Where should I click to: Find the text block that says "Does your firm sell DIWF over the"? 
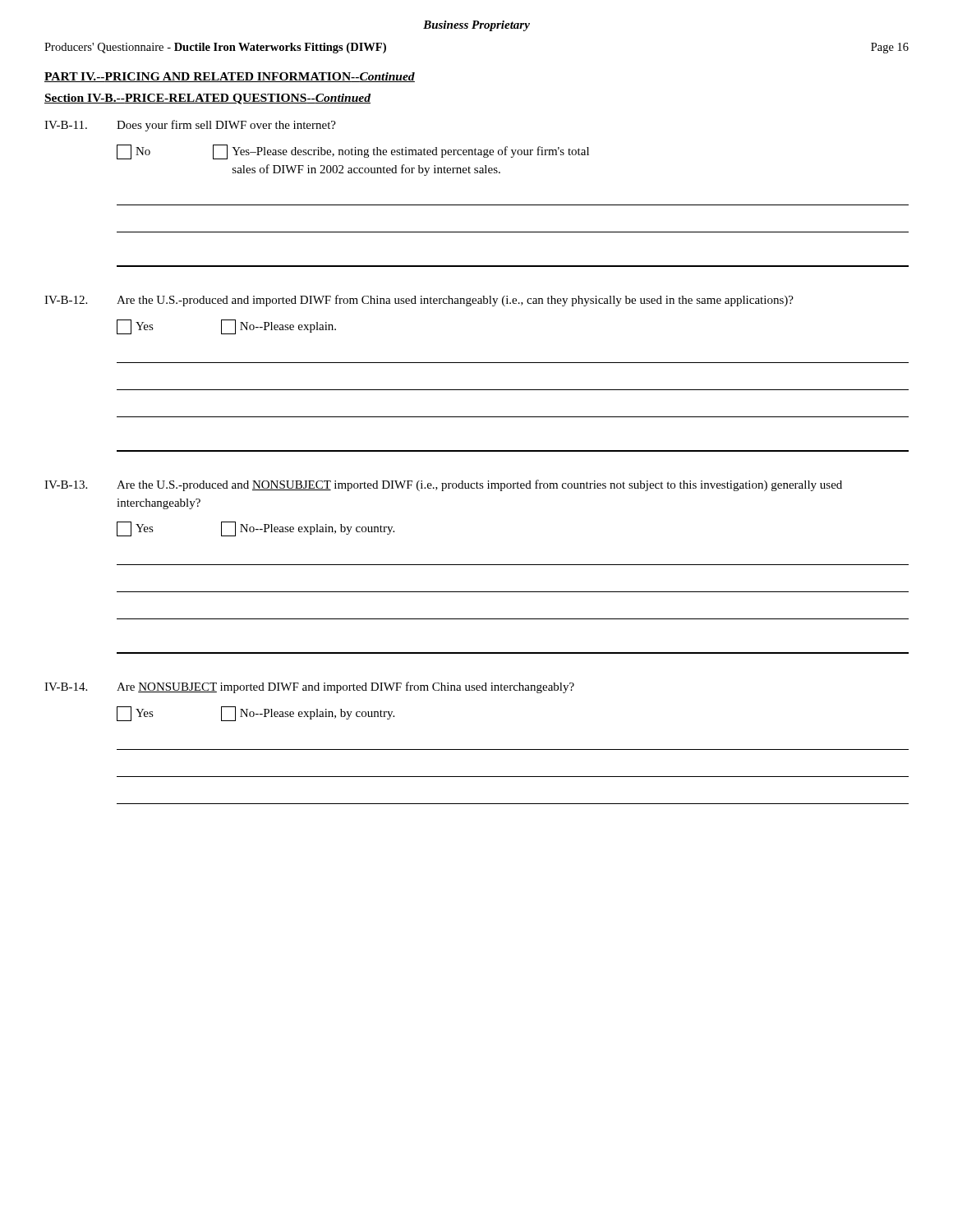226,125
